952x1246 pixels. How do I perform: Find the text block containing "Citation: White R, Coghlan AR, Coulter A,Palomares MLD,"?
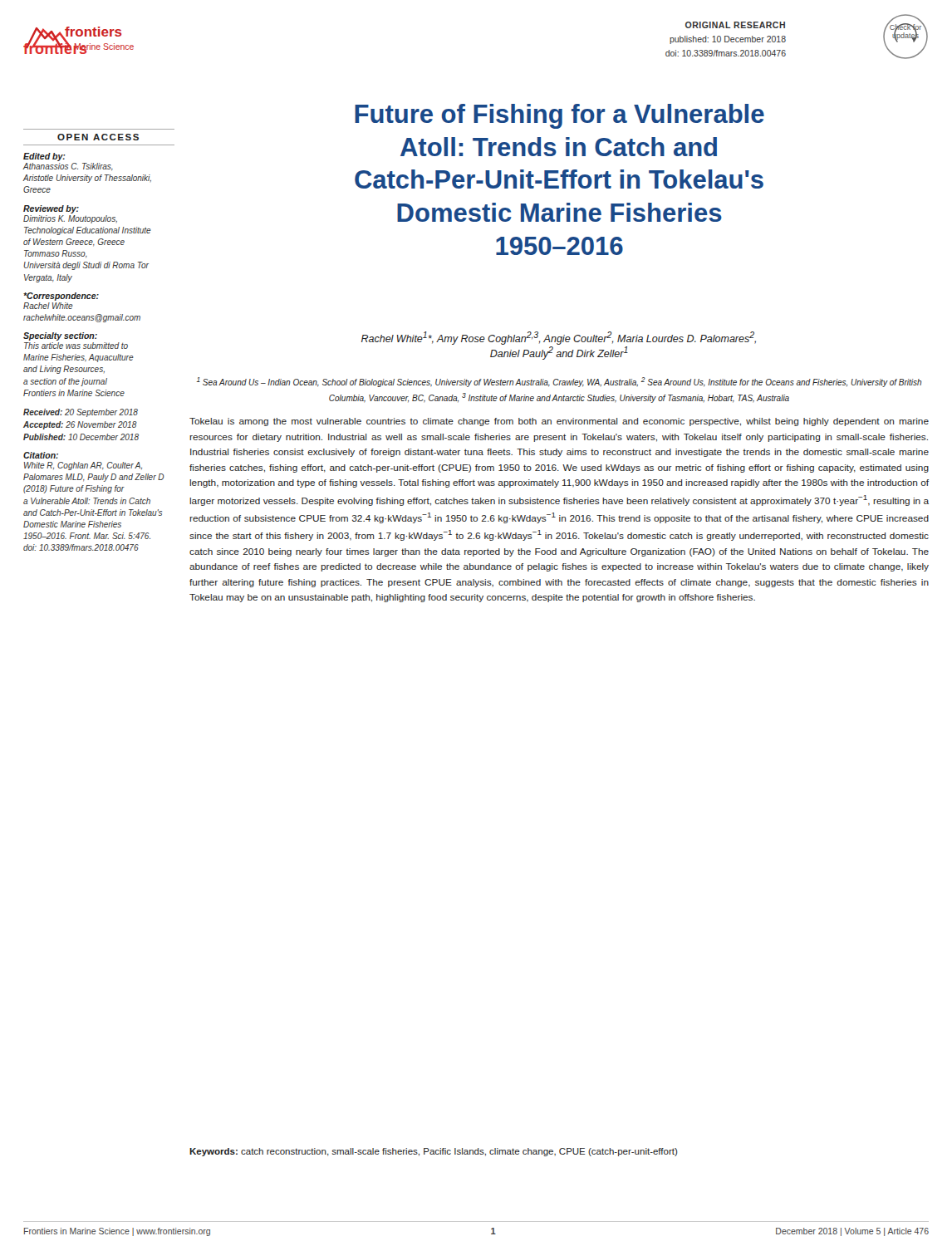pos(99,502)
